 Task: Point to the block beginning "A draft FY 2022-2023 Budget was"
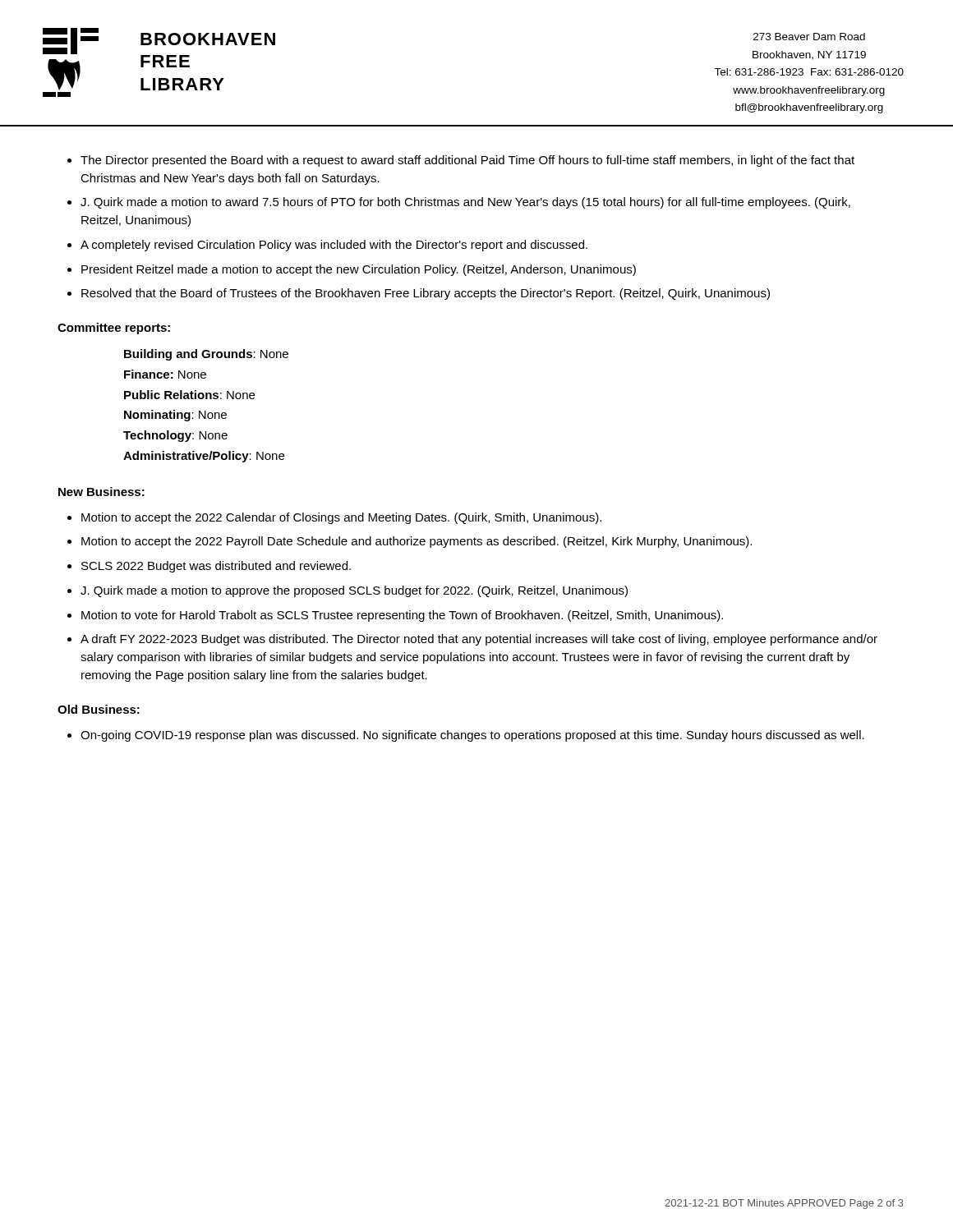pyautogui.click(x=479, y=657)
